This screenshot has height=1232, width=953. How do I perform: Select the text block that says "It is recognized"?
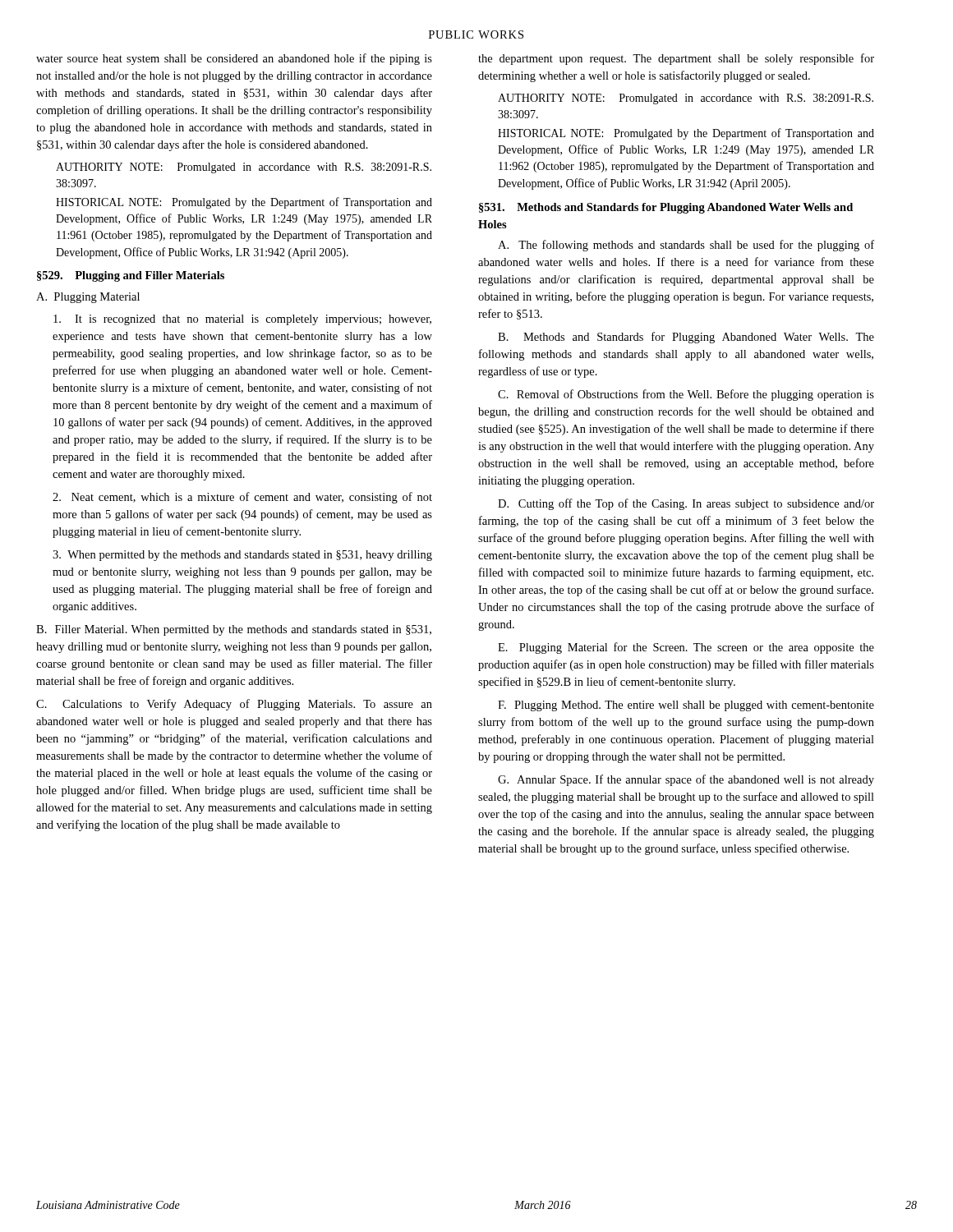coord(242,397)
